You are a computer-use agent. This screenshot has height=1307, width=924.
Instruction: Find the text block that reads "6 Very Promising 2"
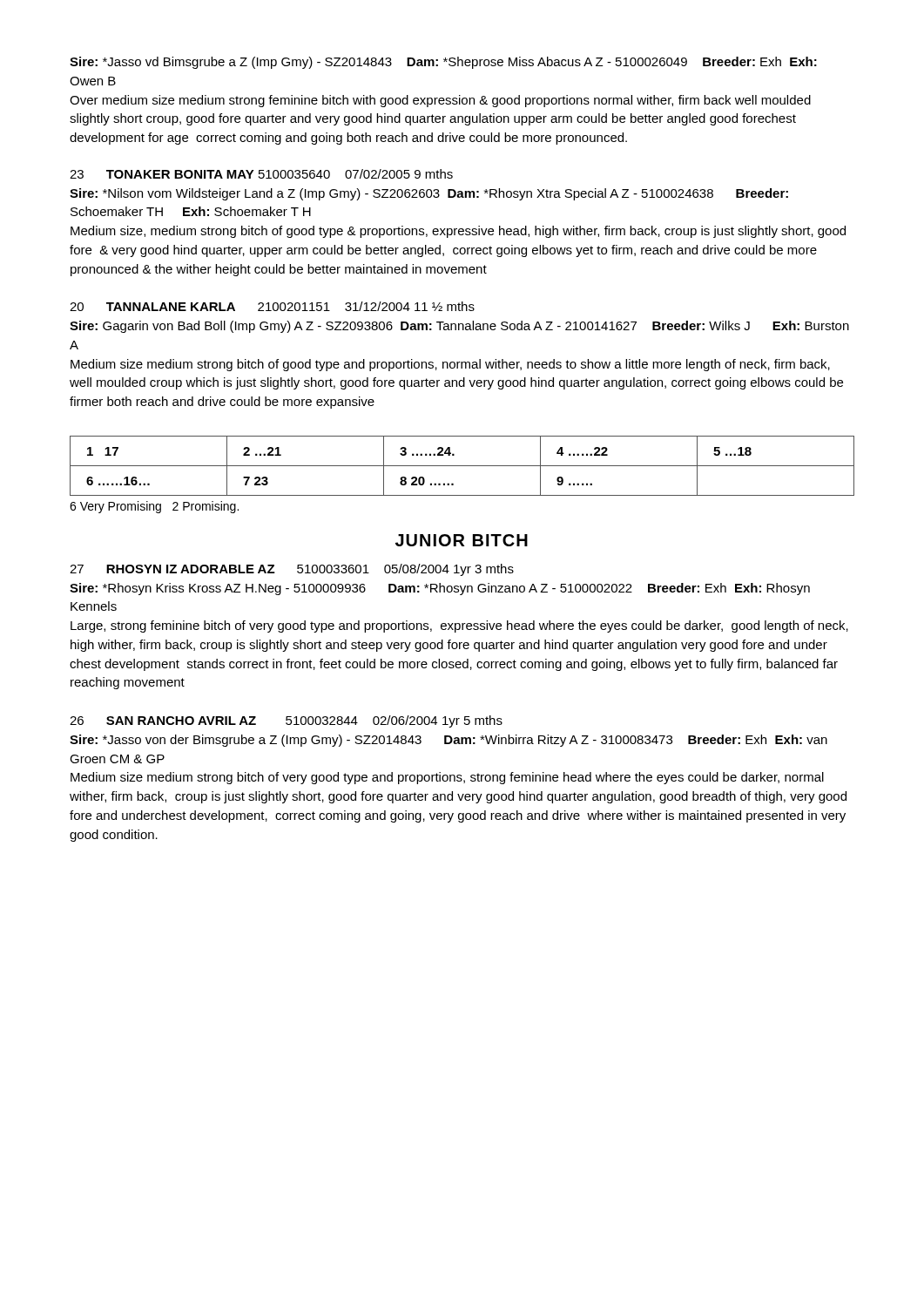click(155, 506)
